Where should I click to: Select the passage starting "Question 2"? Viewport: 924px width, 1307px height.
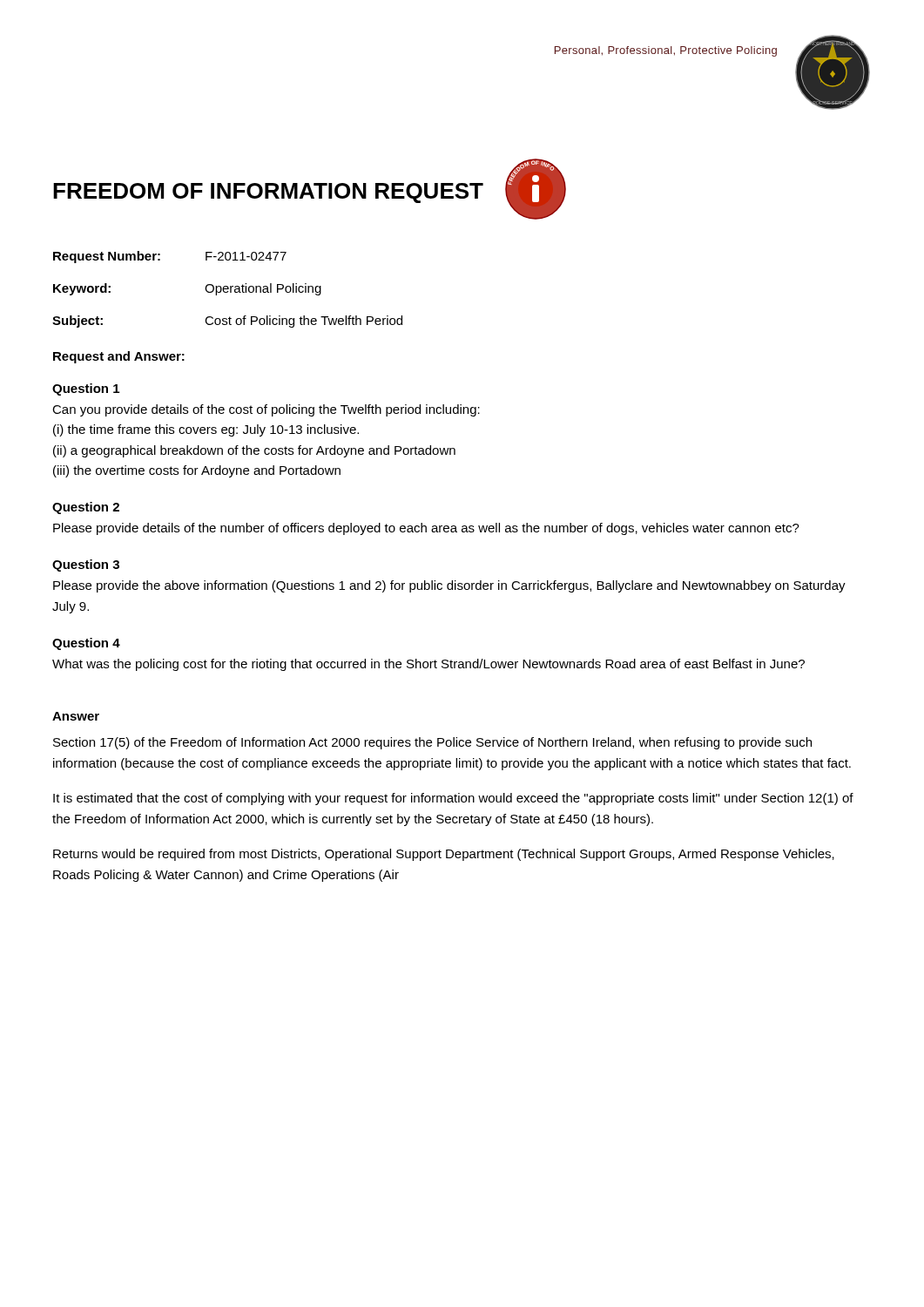pyautogui.click(x=86, y=507)
